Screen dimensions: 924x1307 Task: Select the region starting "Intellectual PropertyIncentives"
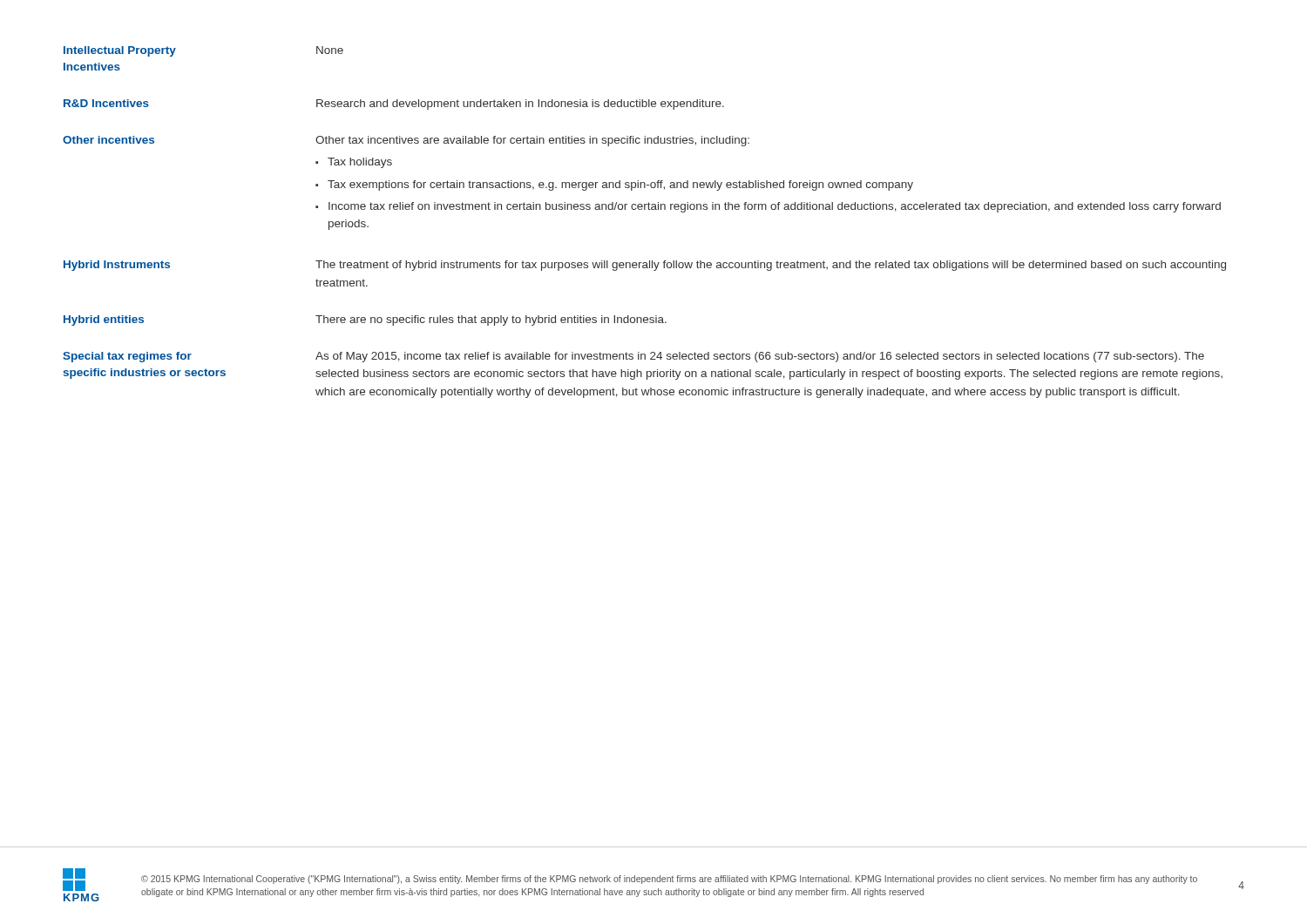click(x=119, y=58)
